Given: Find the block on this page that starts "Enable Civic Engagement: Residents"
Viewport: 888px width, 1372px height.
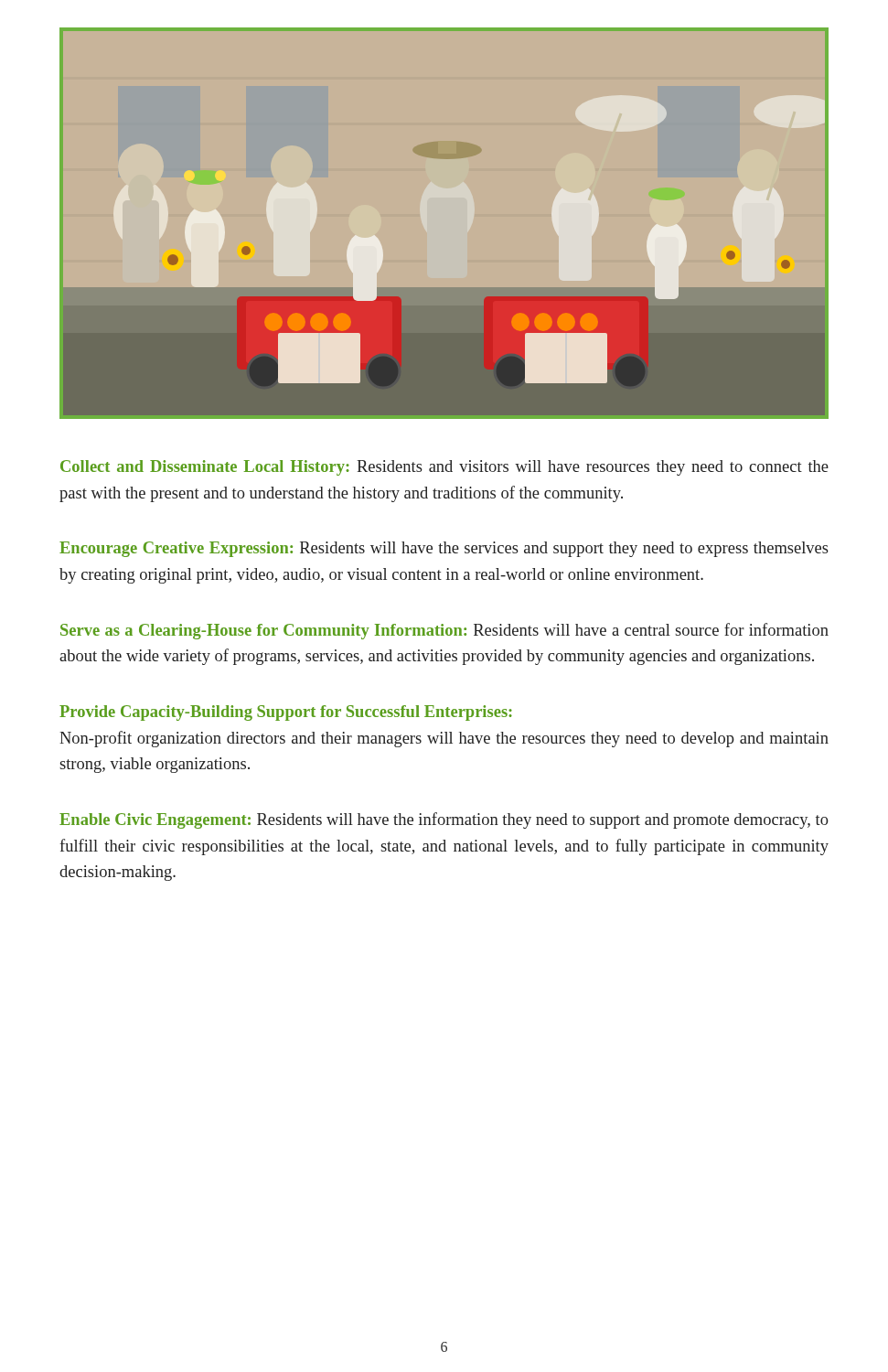Looking at the screenshot, I should (x=444, y=846).
